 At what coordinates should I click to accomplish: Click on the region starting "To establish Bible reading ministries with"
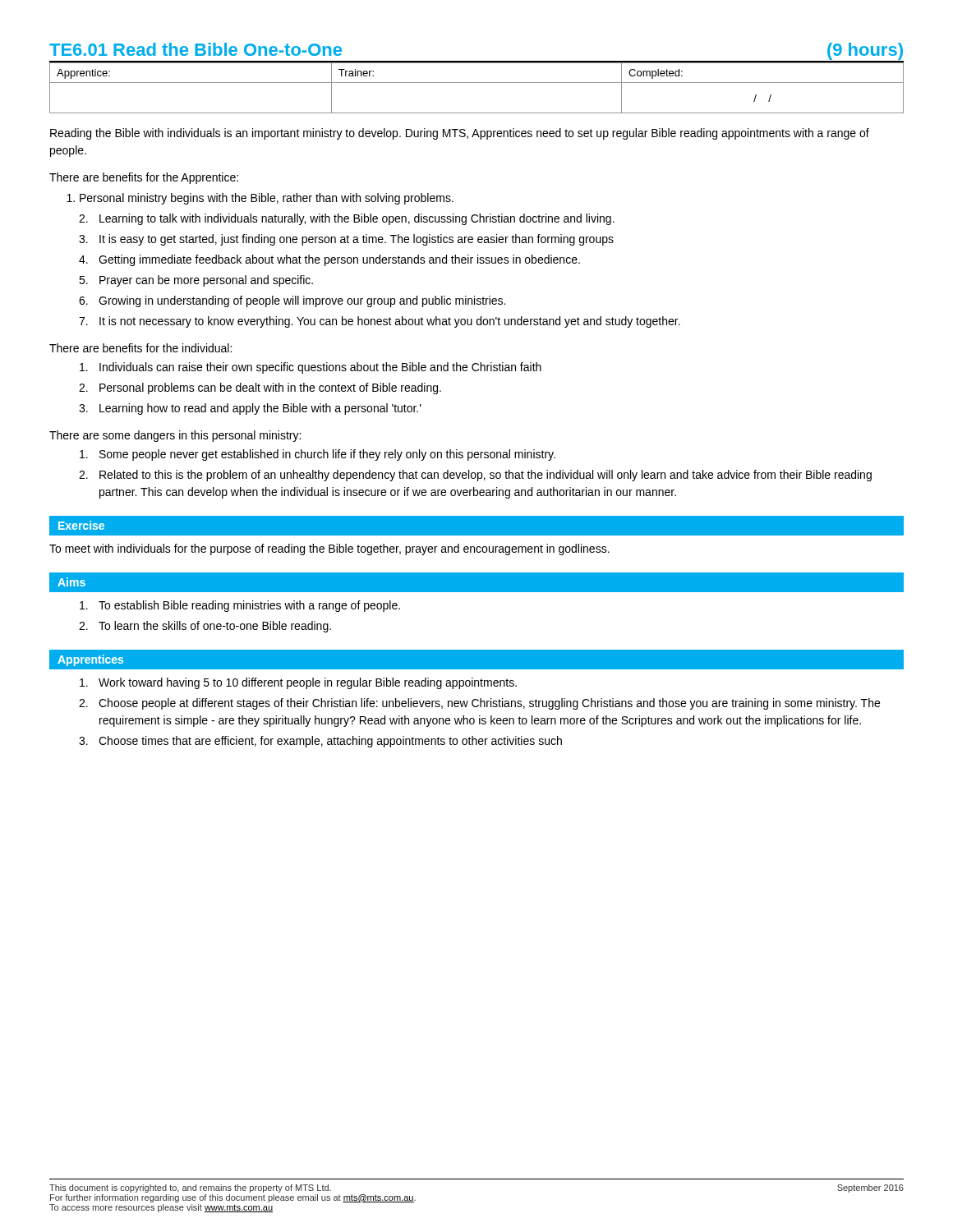tap(240, 606)
